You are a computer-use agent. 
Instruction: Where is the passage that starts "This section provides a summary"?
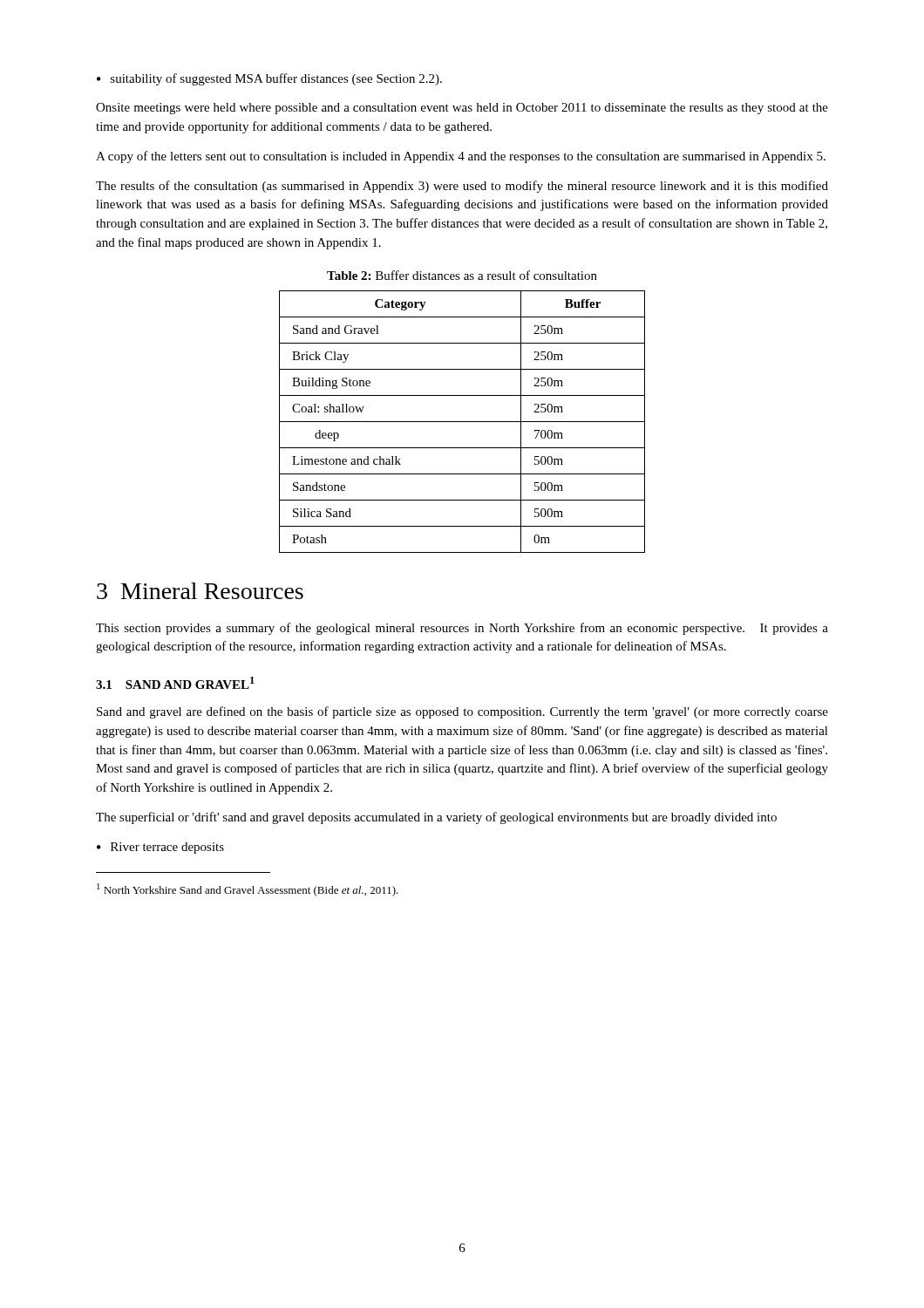click(462, 638)
